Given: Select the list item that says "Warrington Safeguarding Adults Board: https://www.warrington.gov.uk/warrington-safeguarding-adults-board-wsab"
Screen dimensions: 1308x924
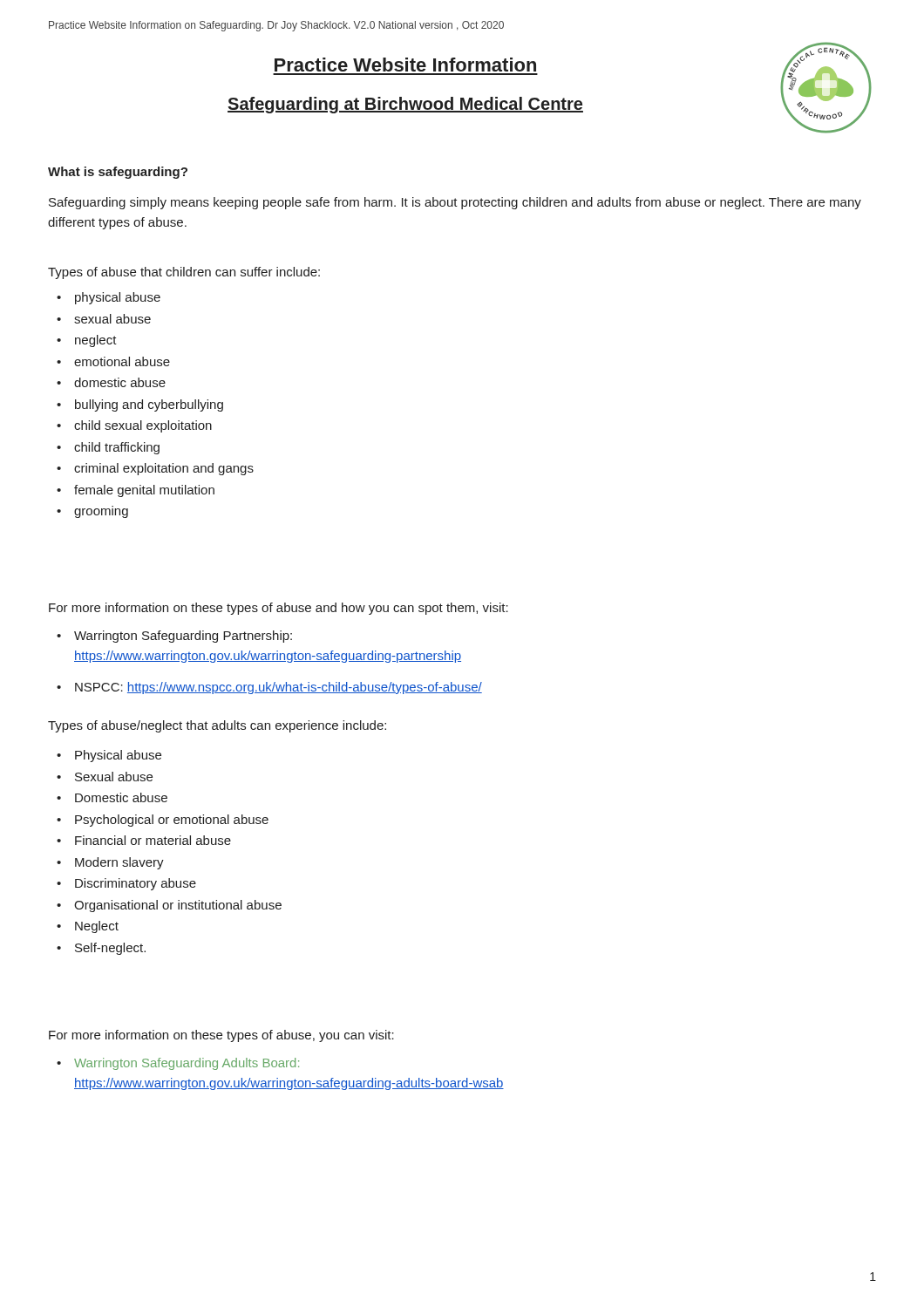Looking at the screenshot, I should pos(289,1072).
